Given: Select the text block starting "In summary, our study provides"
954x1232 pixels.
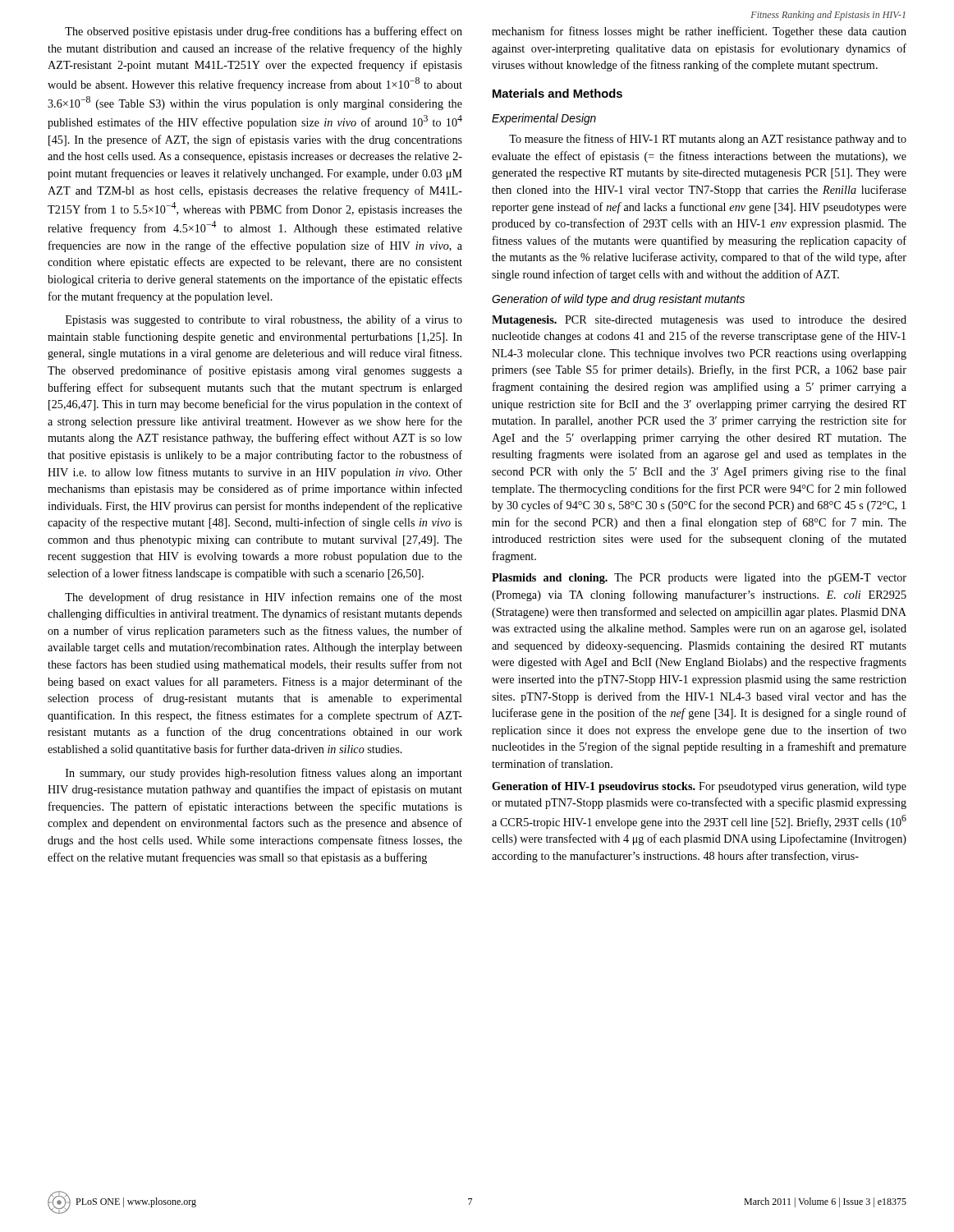Looking at the screenshot, I should (255, 815).
